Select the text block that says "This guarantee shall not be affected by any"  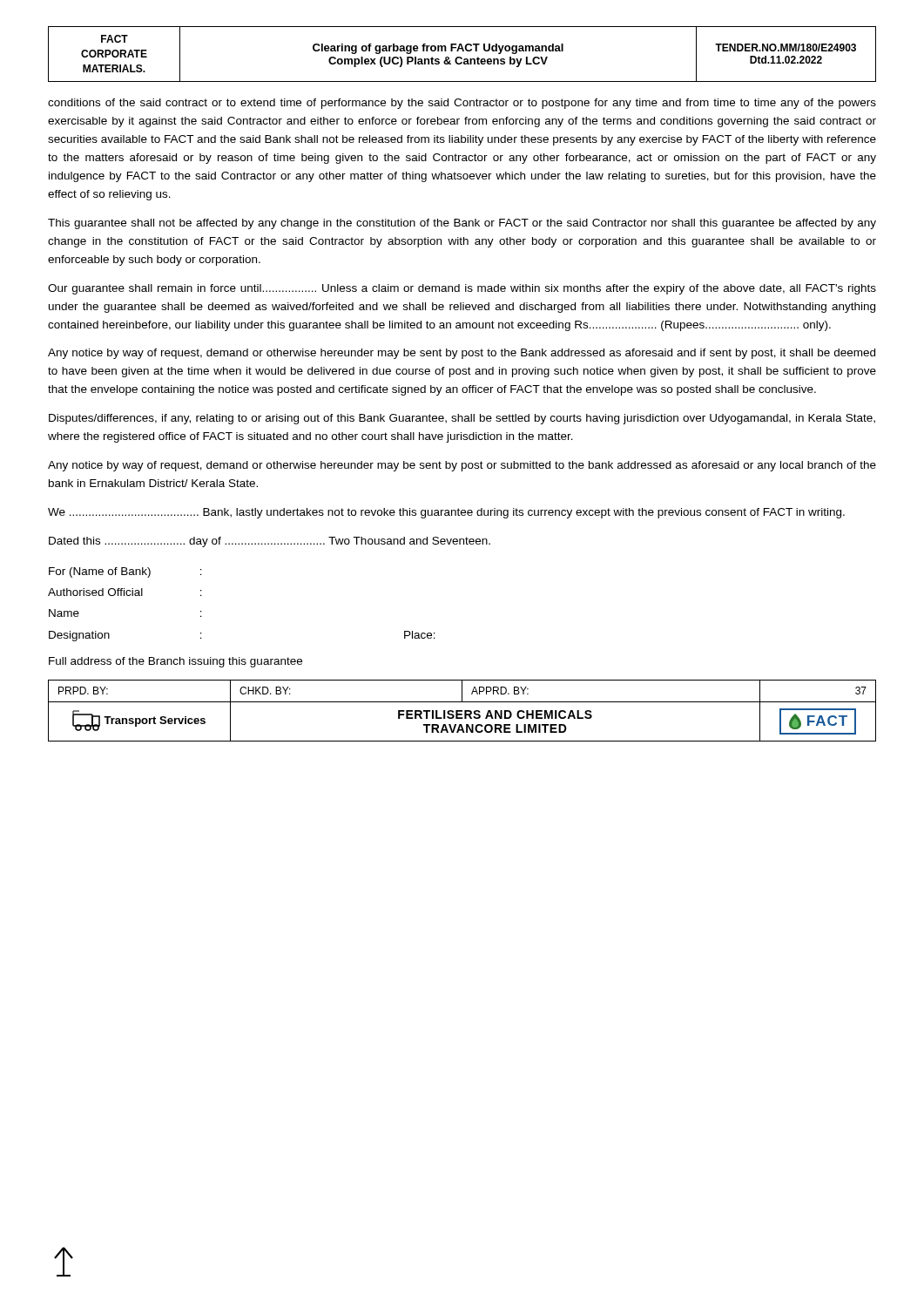point(462,241)
